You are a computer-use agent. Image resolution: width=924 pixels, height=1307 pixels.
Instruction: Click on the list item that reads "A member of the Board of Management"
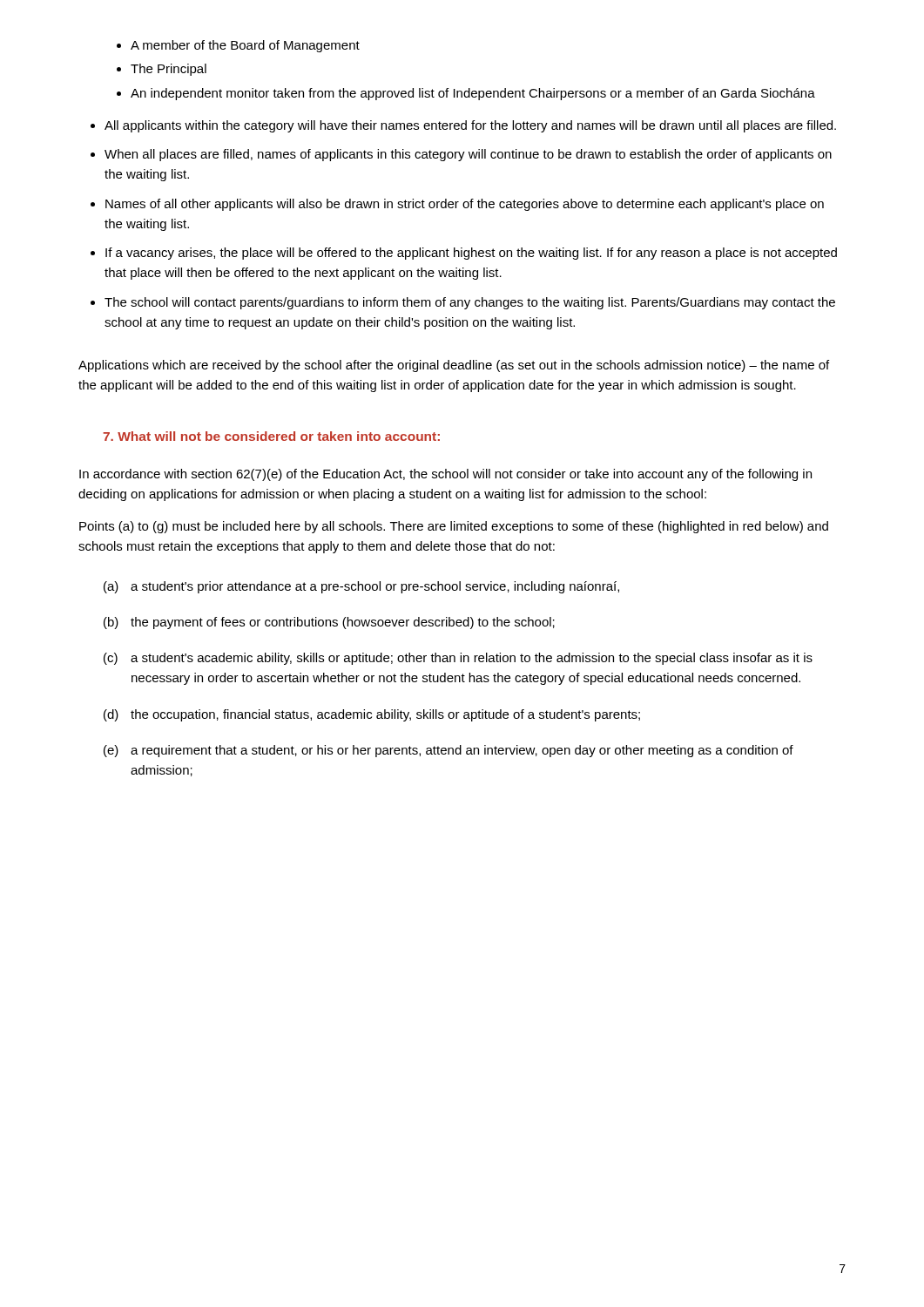pos(245,45)
